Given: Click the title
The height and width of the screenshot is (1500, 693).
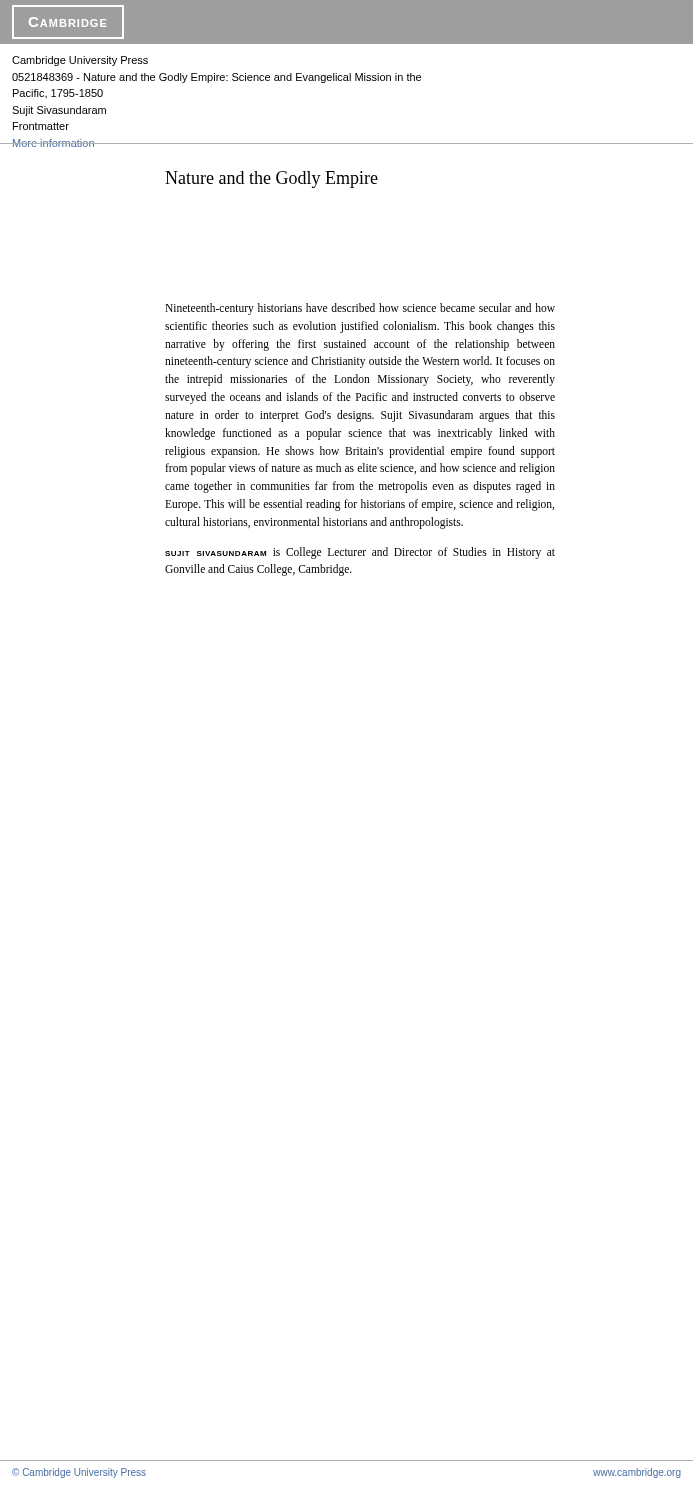Looking at the screenshot, I should [355, 178].
